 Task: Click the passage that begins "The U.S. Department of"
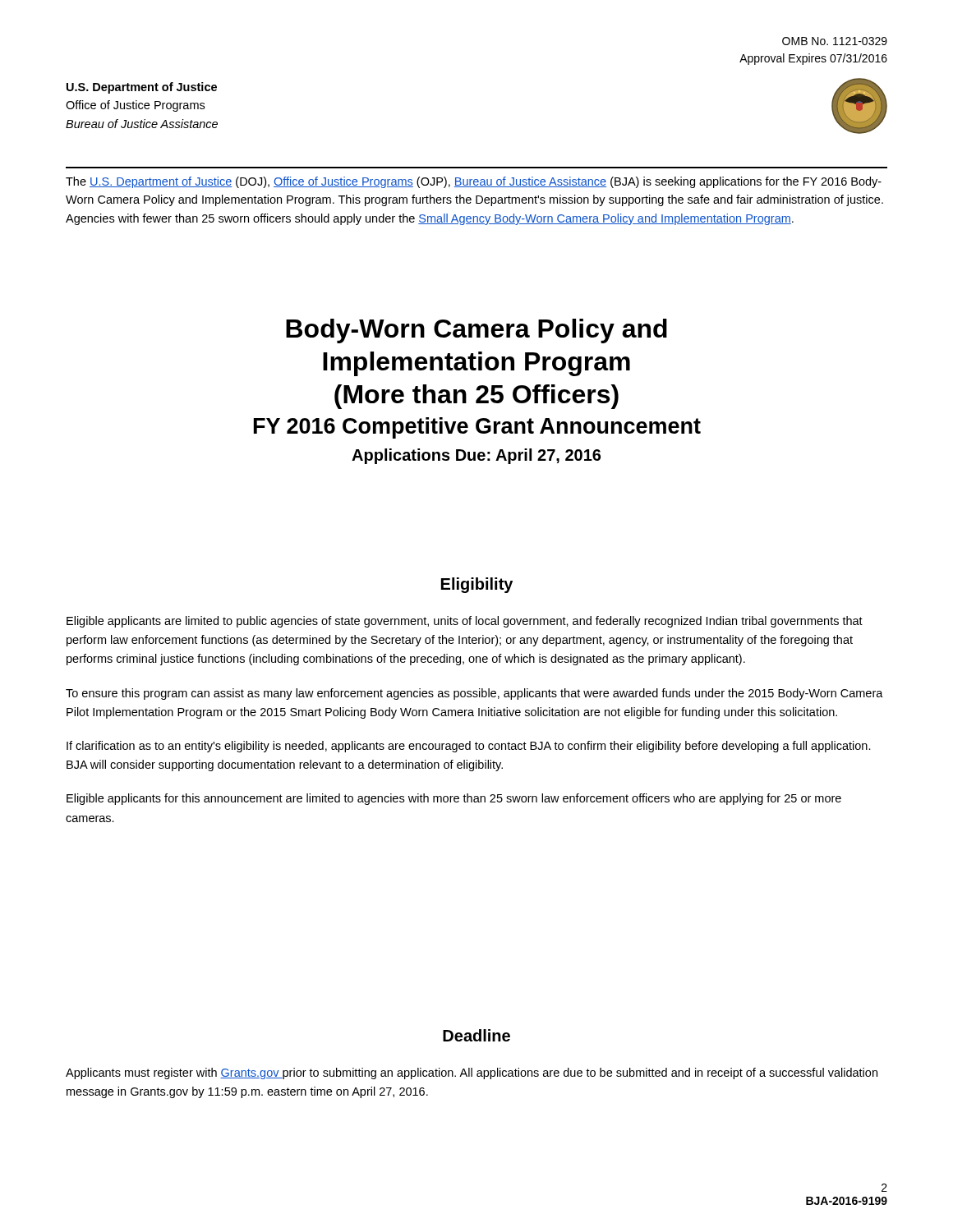pos(475,200)
